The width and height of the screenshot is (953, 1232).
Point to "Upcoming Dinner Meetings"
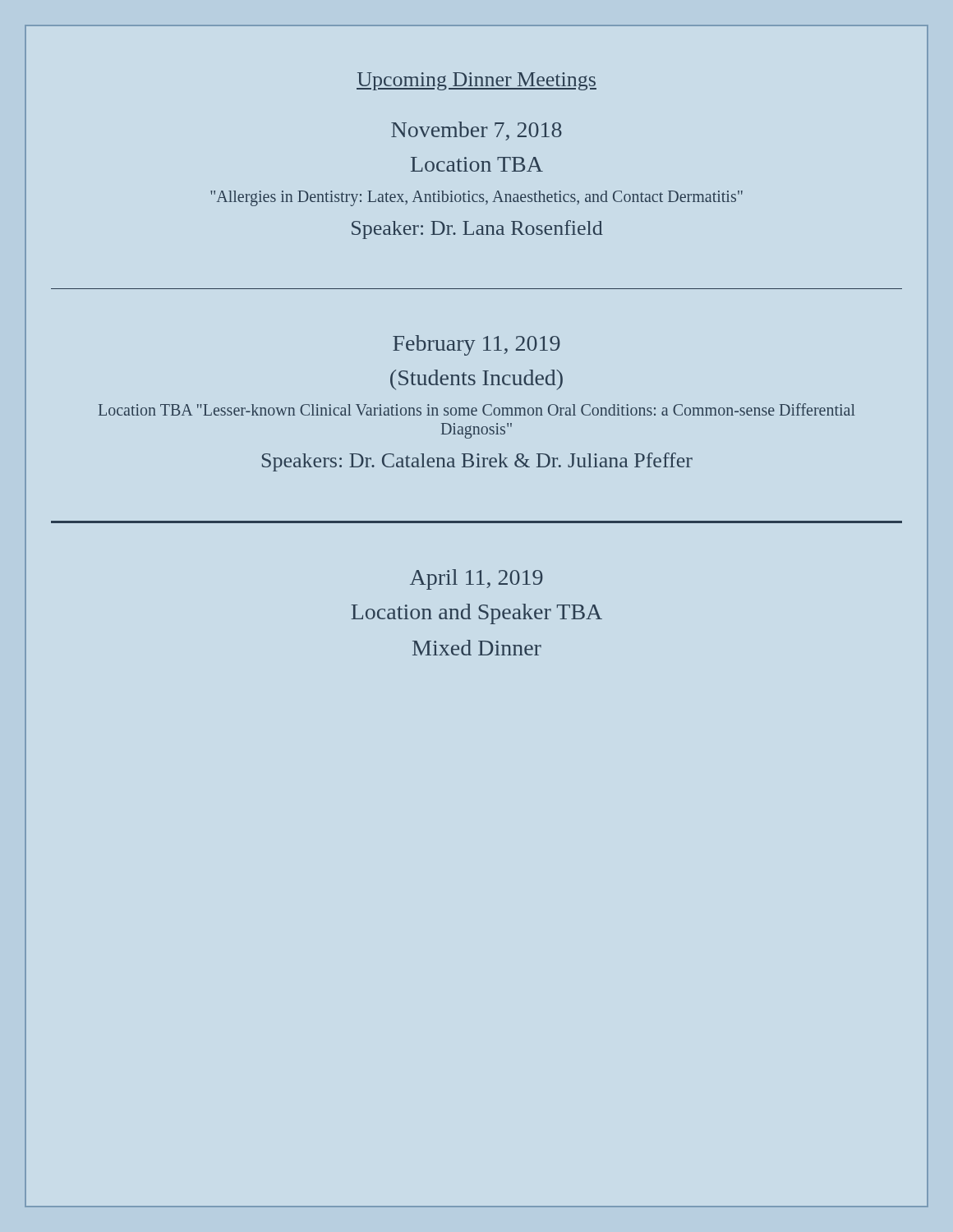(x=476, y=79)
